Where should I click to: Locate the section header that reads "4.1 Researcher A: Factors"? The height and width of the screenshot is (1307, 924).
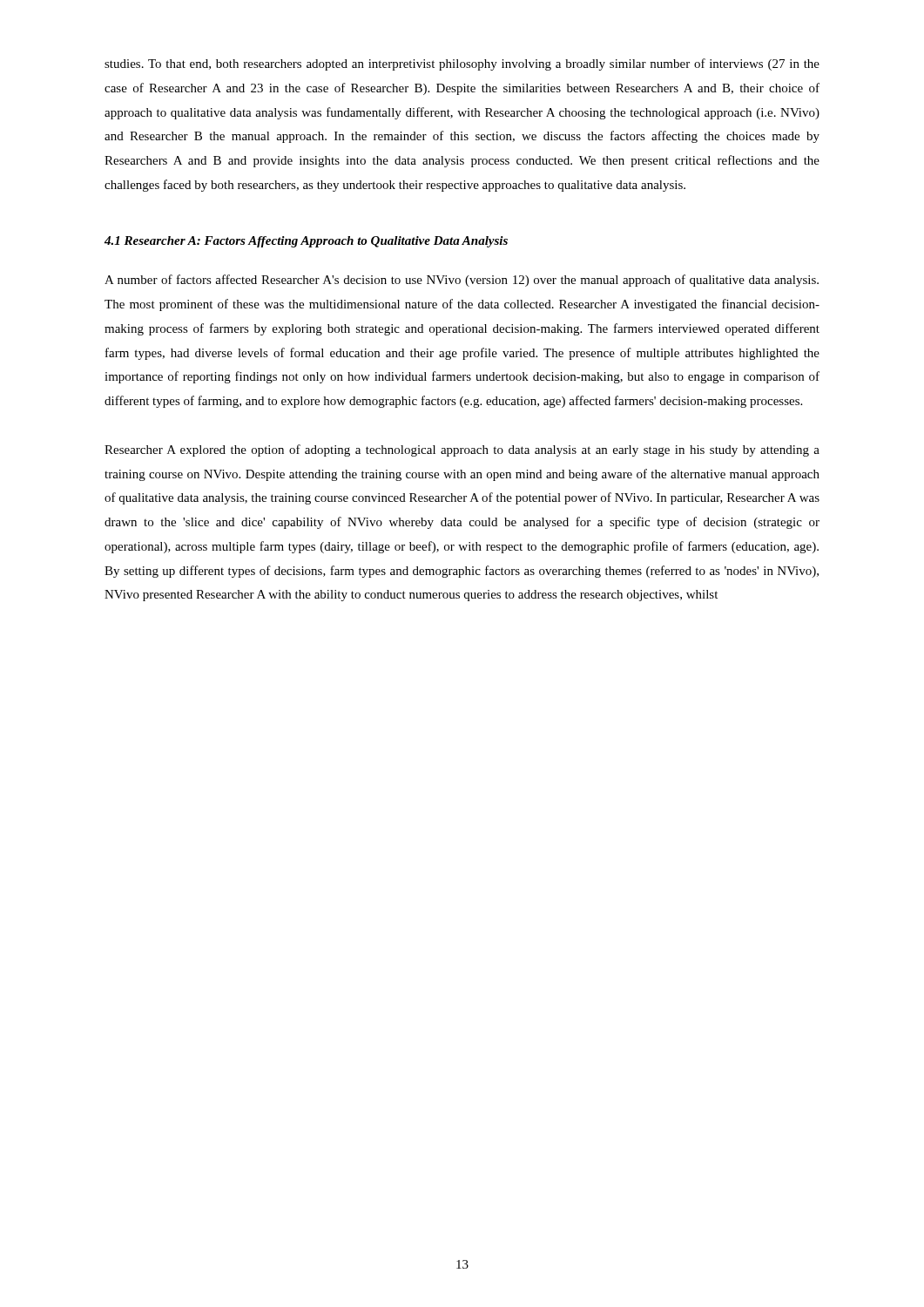coord(462,241)
